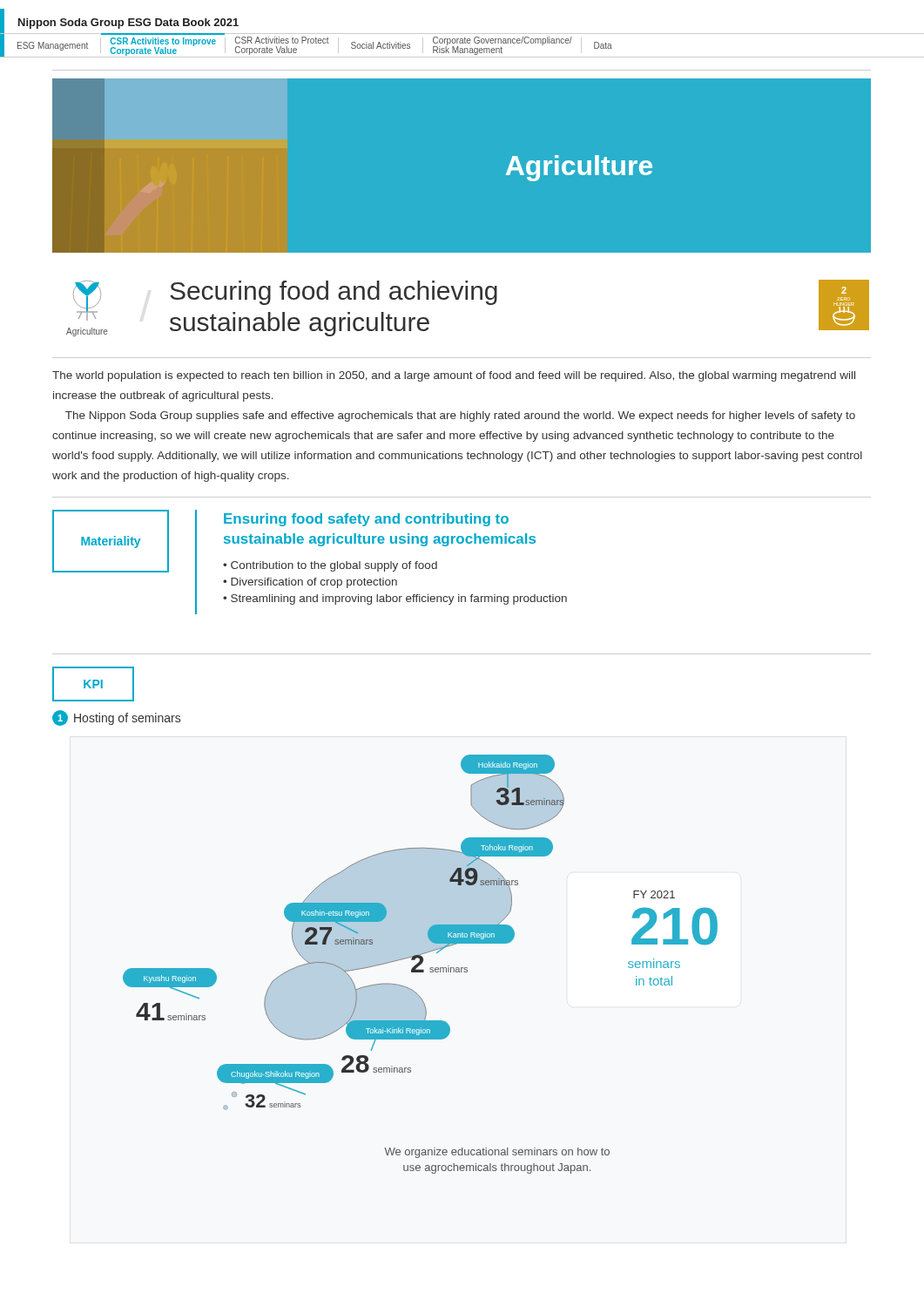Image resolution: width=924 pixels, height=1307 pixels.
Task: Click on the title with the text "Securing food and"
Action: tap(334, 306)
